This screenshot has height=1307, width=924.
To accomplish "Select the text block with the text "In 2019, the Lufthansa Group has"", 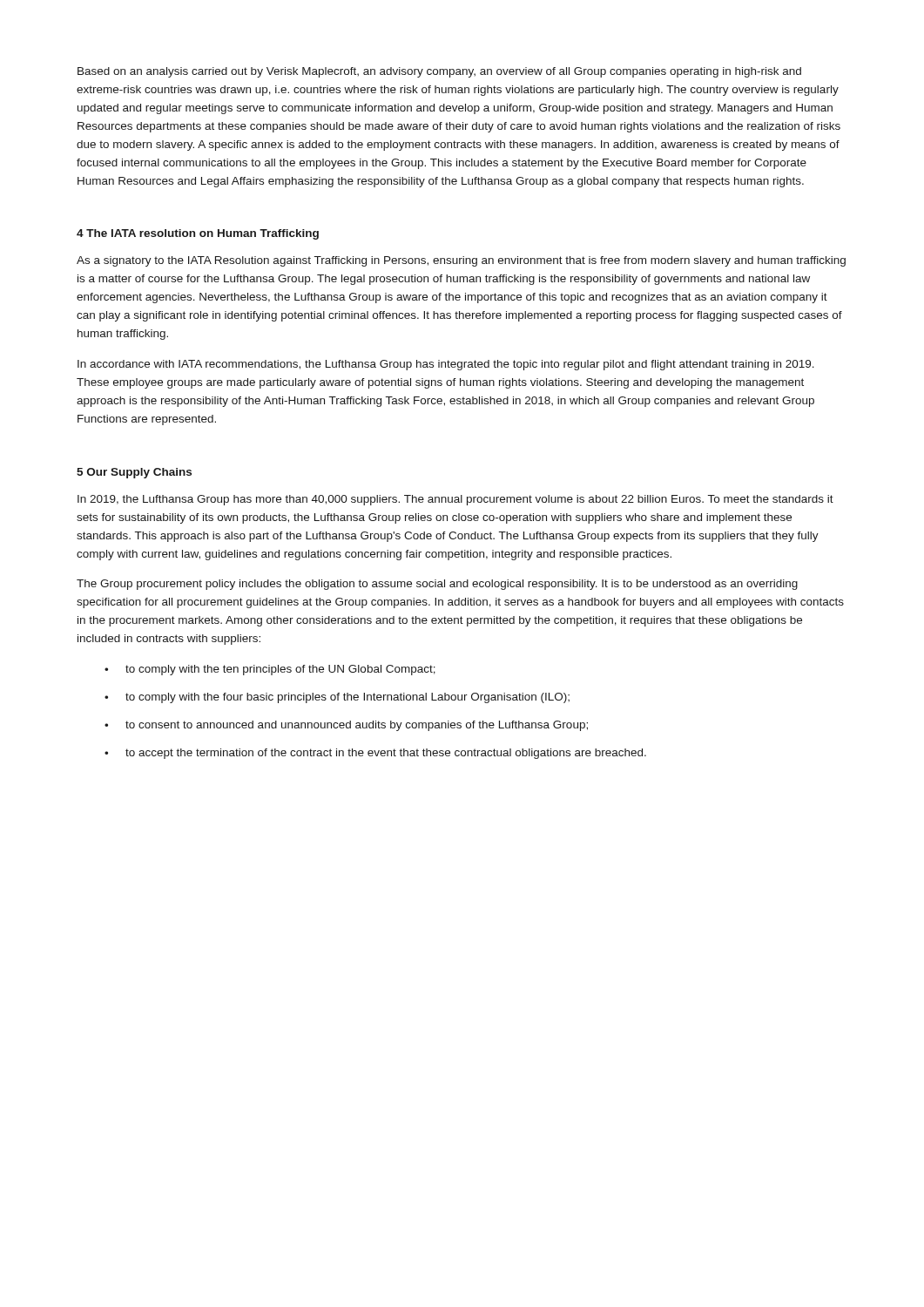I will [455, 526].
